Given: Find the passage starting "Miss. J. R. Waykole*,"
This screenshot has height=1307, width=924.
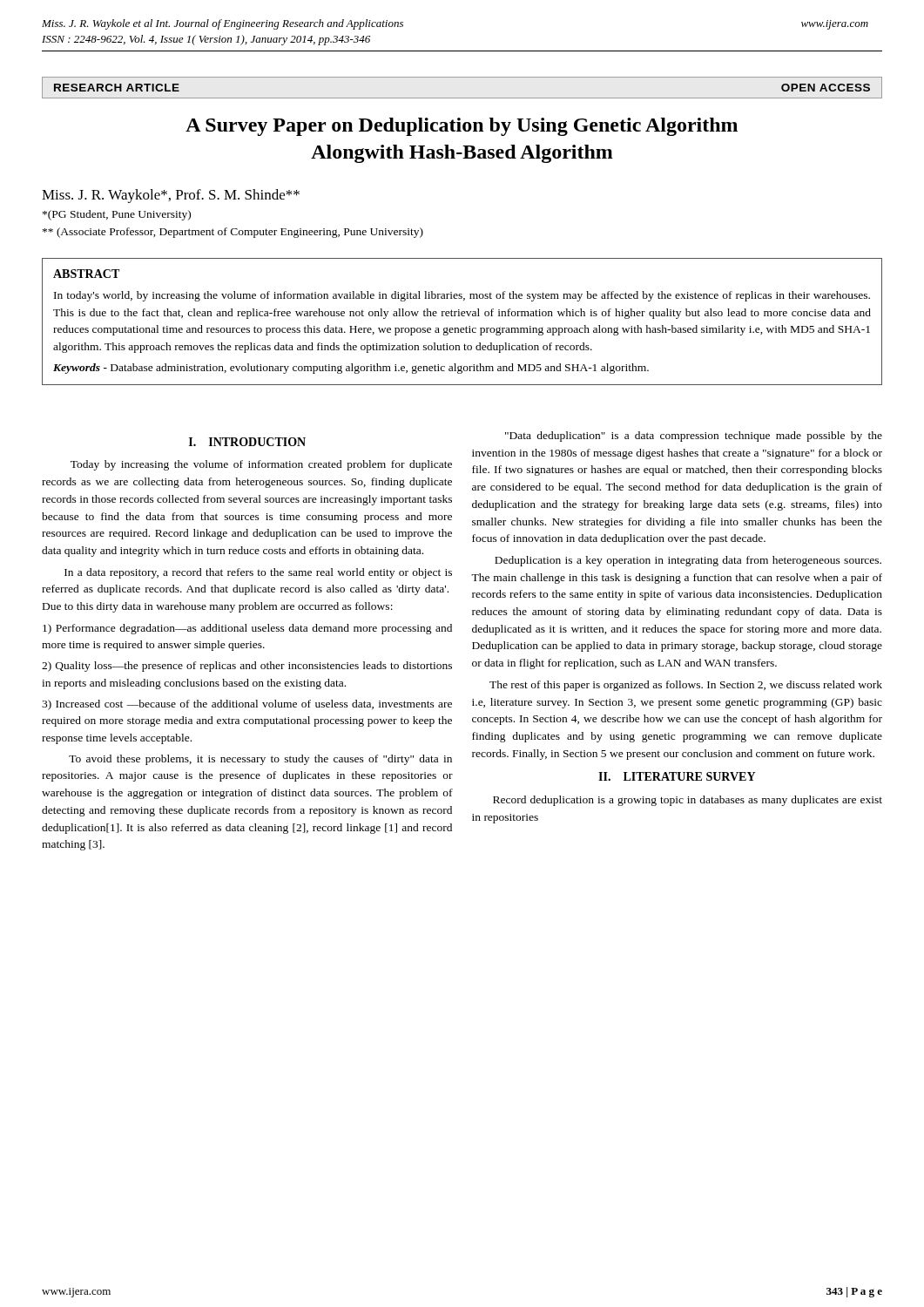Looking at the screenshot, I should [x=171, y=196].
